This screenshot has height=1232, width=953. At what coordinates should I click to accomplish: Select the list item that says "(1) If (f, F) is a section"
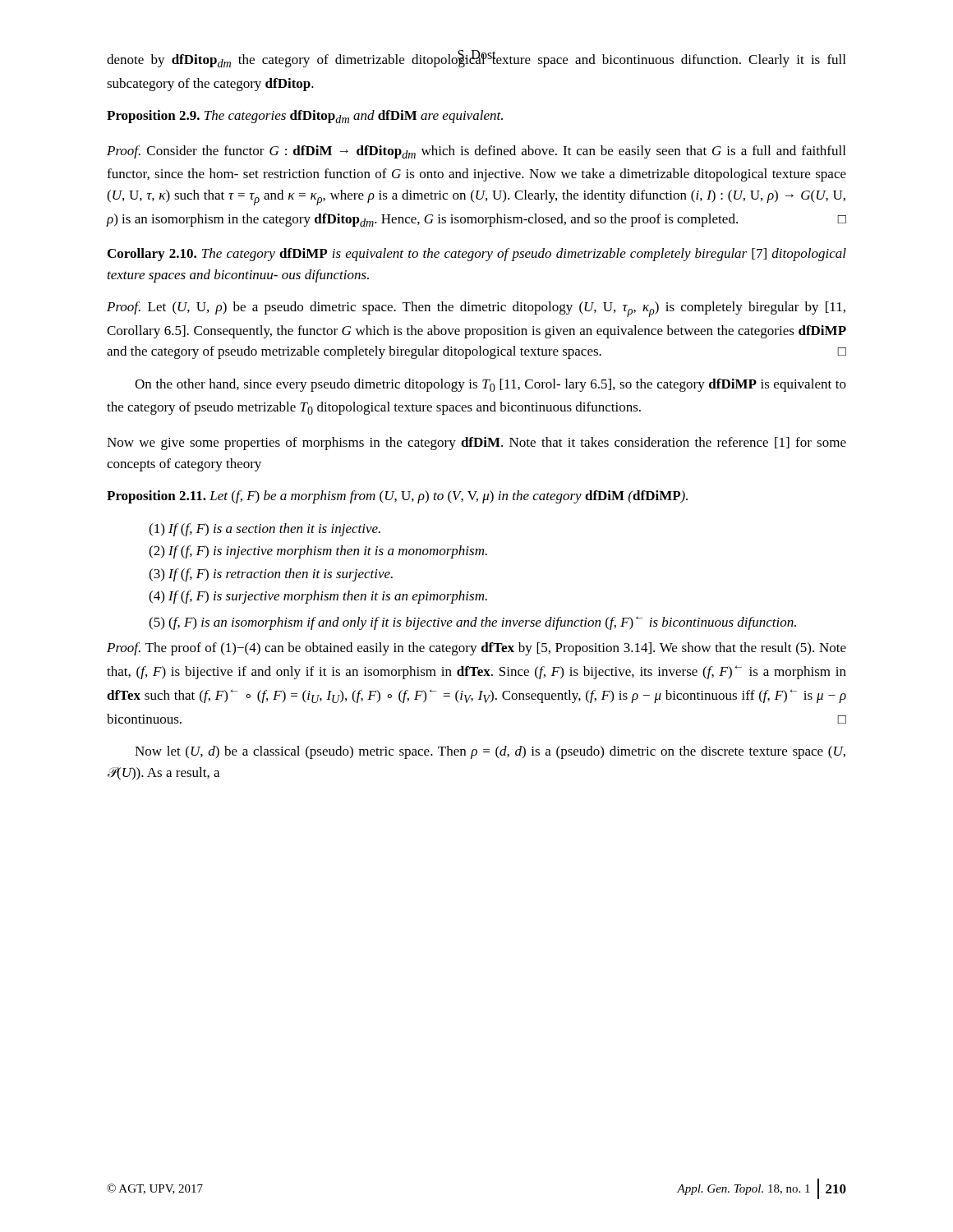coord(269,528)
